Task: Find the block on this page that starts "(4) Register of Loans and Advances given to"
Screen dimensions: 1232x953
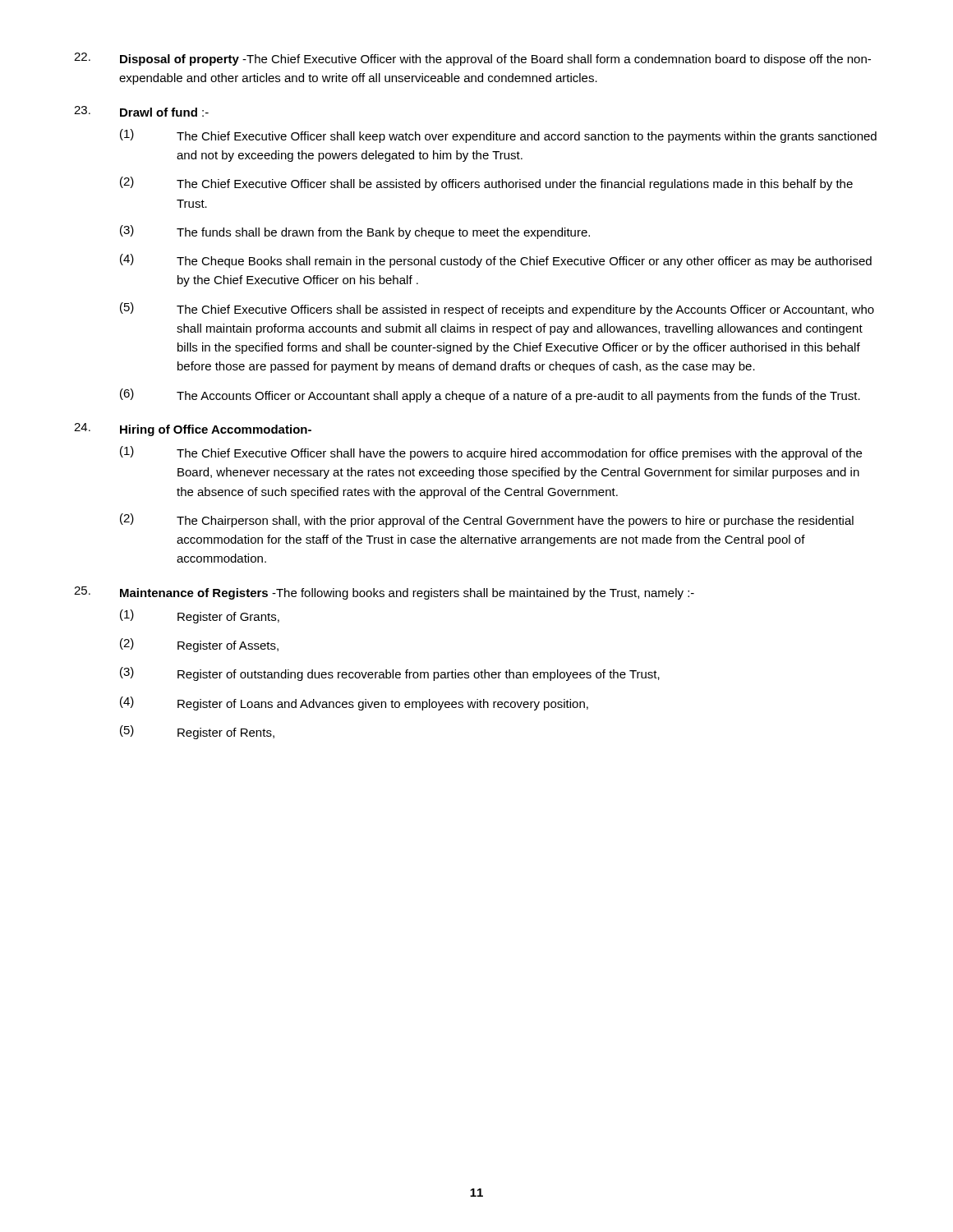Action: tap(499, 703)
